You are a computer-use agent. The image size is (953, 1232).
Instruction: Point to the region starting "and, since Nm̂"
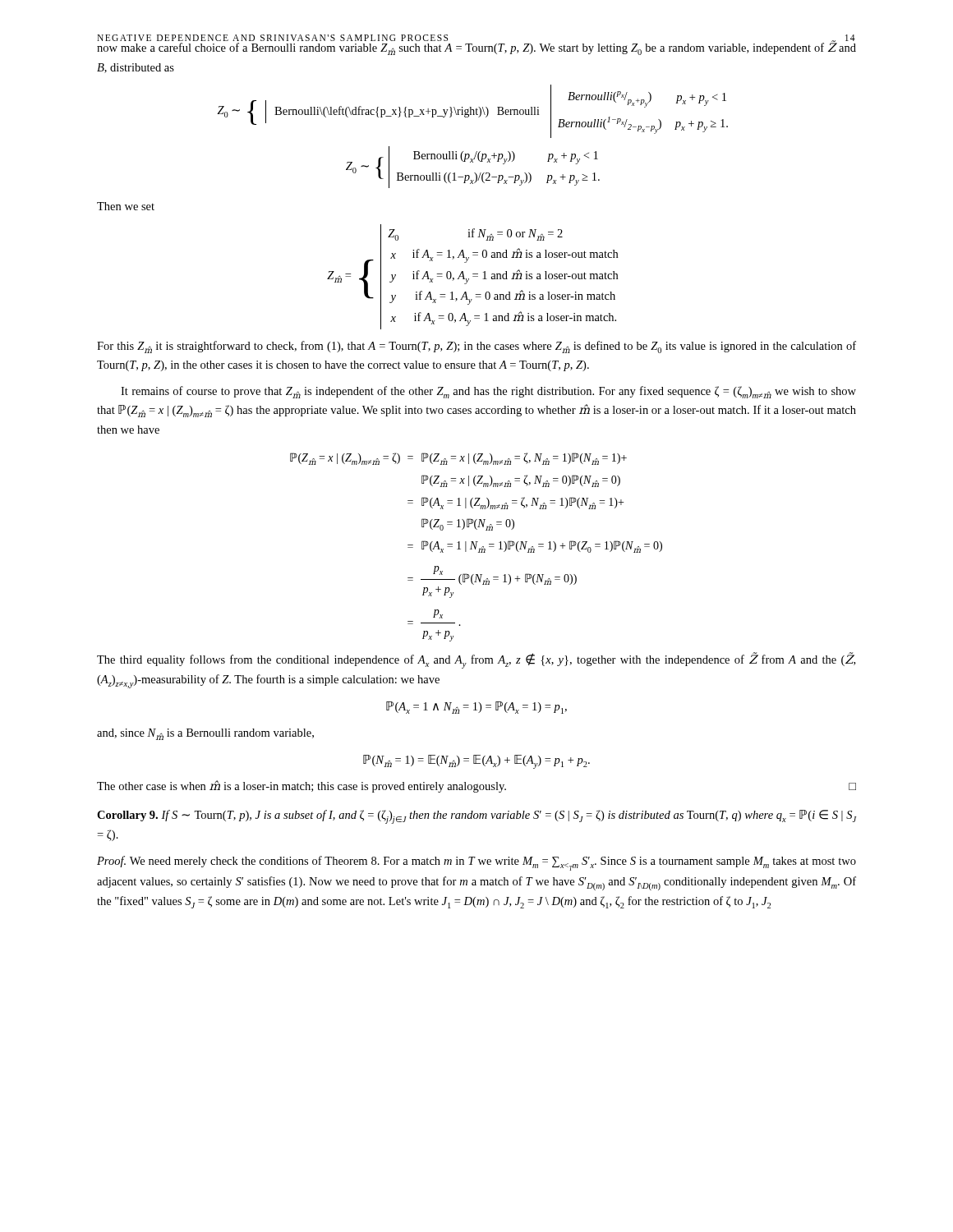(206, 734)
